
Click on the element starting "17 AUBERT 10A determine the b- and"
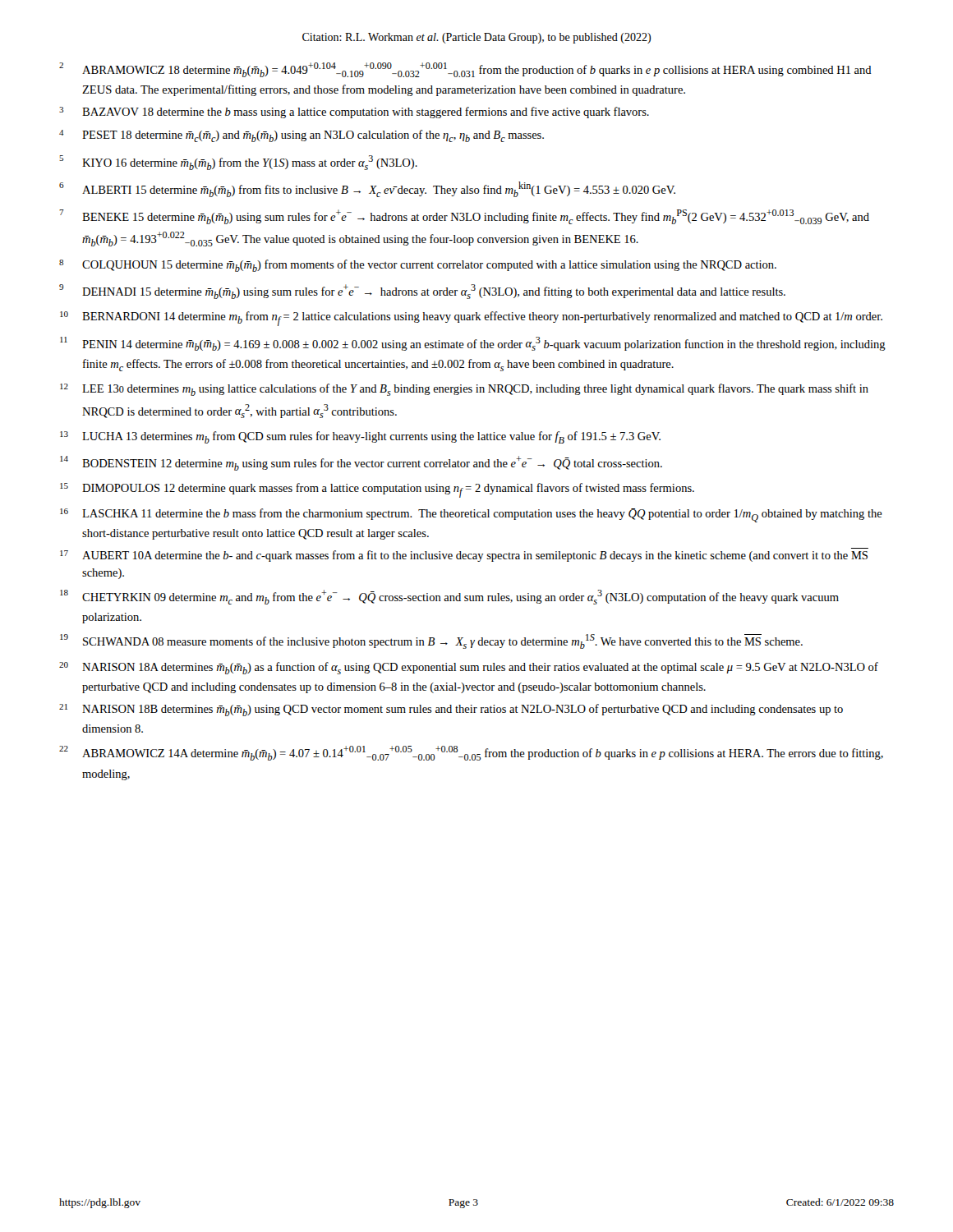click(x=476, y=564)
